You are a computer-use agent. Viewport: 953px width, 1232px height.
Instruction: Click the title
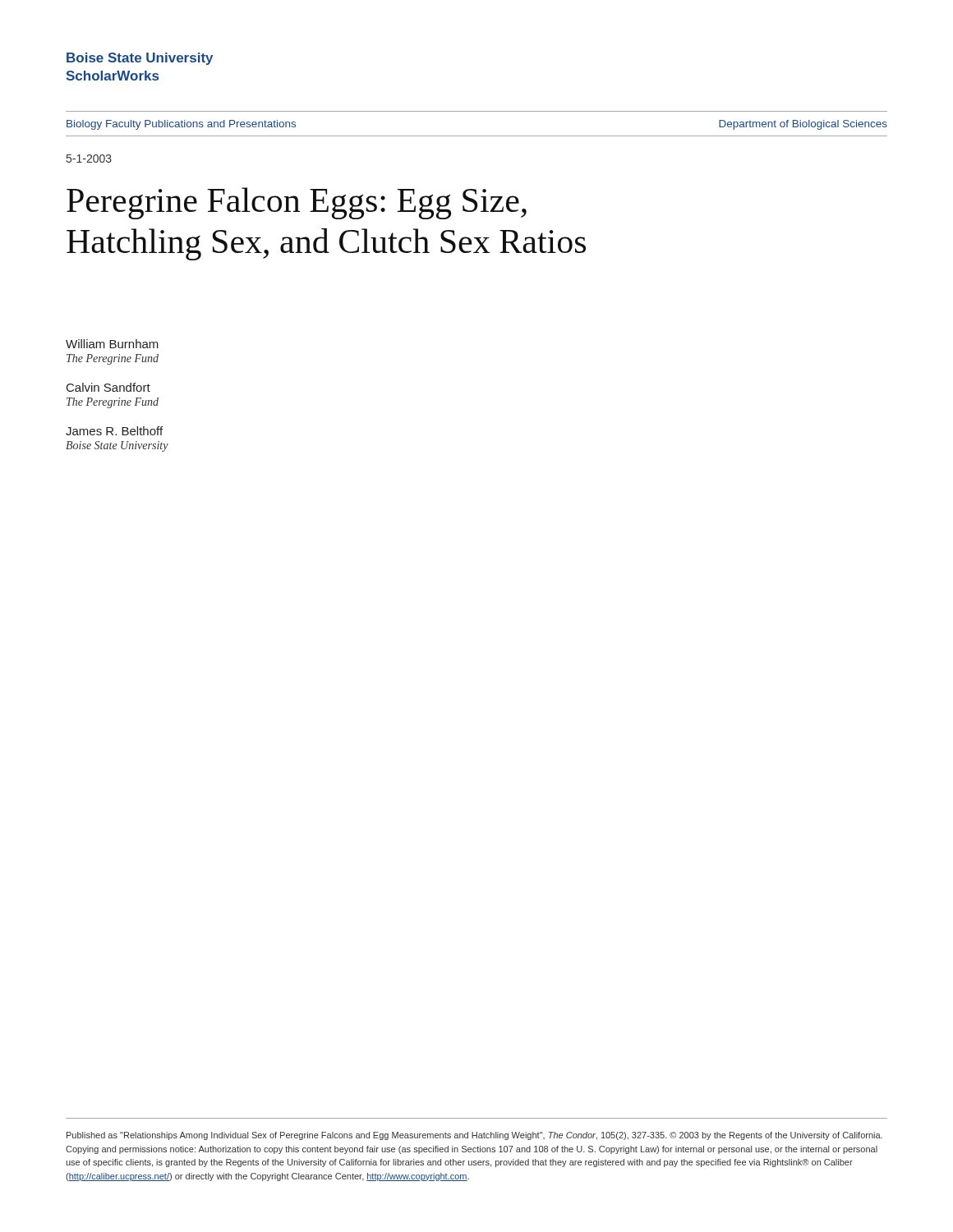(353, 221)
